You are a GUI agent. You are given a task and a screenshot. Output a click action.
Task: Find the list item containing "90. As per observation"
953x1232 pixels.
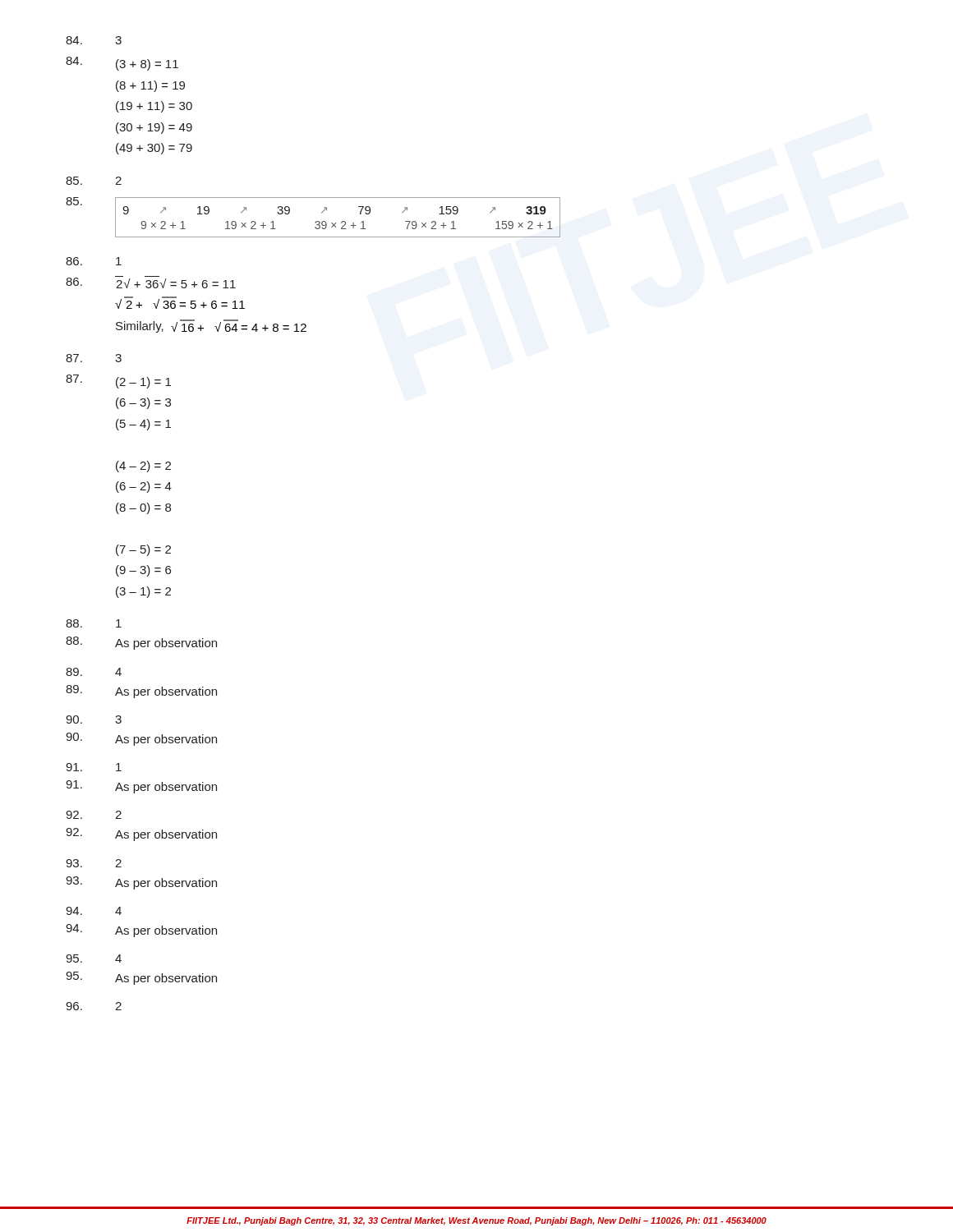(x=142, y=739)
